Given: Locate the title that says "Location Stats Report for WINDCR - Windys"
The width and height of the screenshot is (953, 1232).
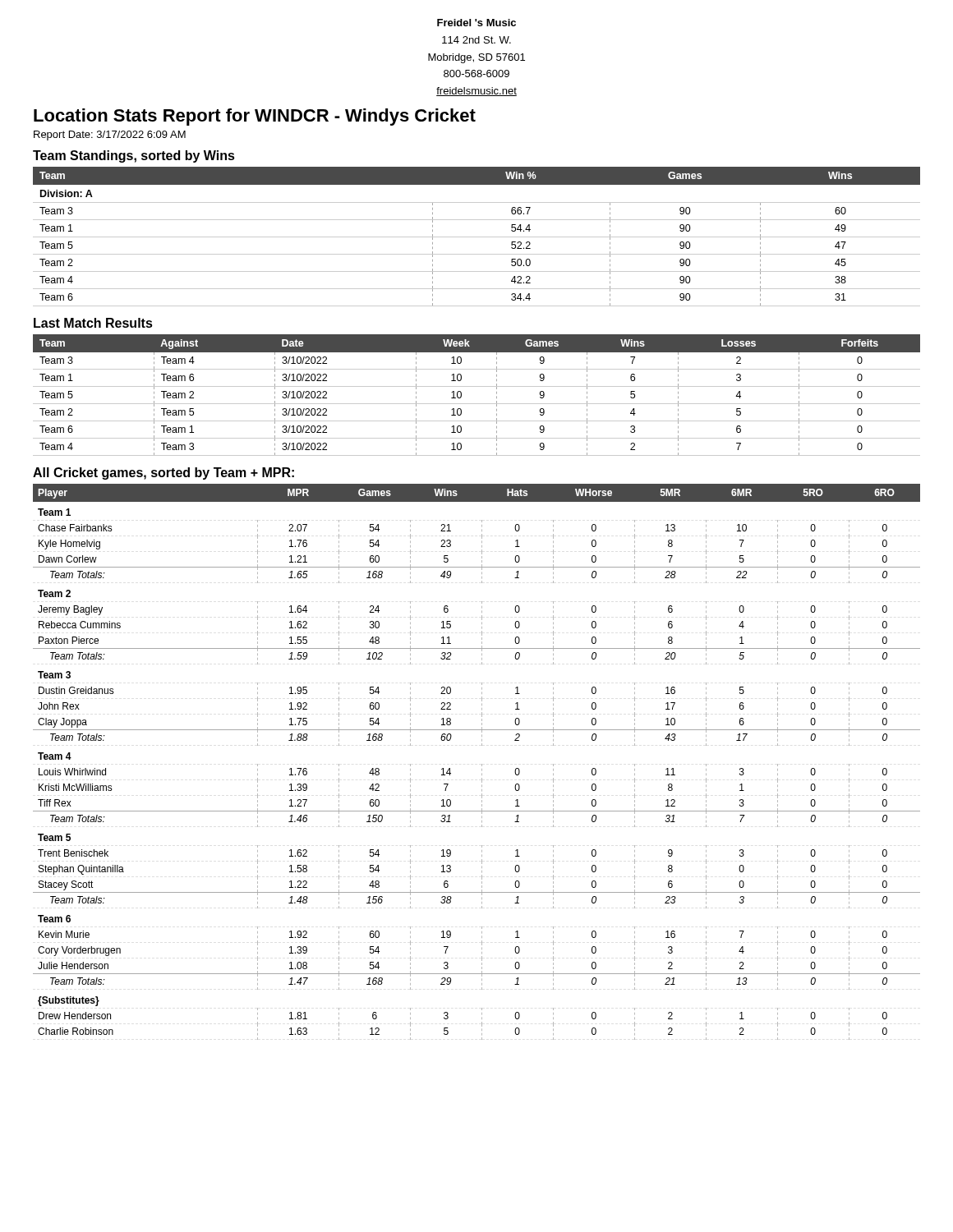Looking at the screenshot, I should 254,115.
